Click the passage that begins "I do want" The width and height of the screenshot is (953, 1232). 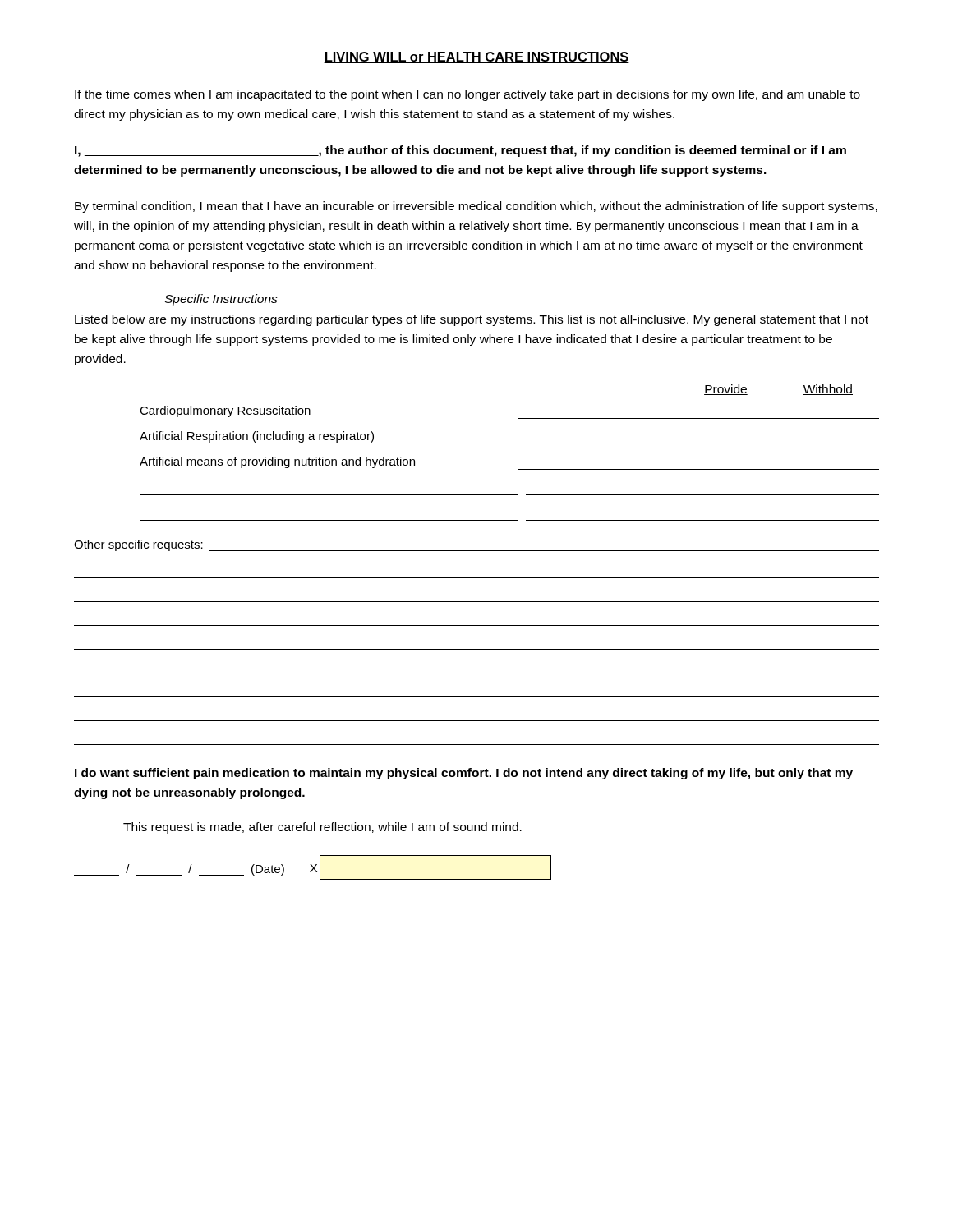[463, 782]
